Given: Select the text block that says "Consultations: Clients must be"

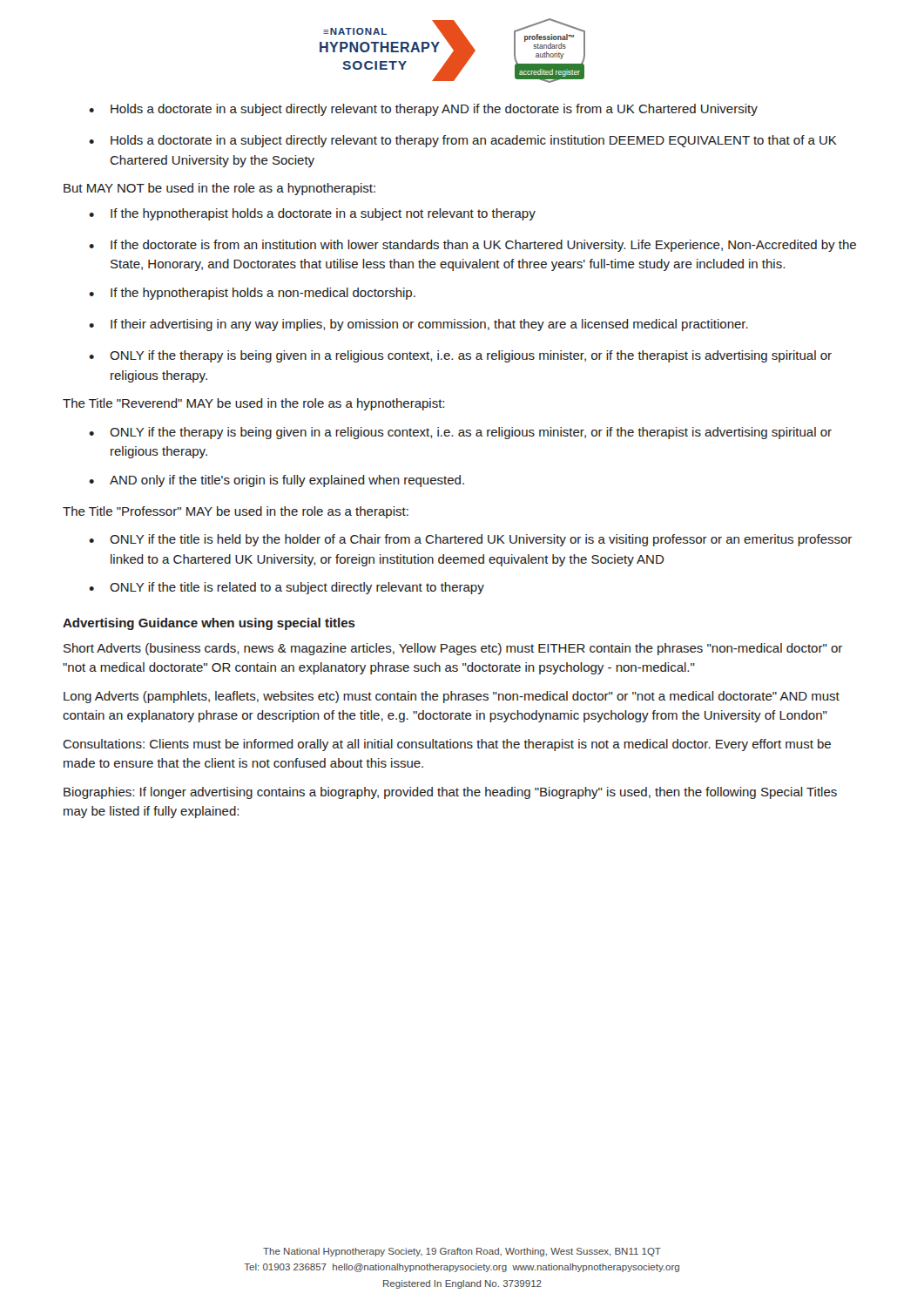Looking at the screenshot, I should 447,753.
